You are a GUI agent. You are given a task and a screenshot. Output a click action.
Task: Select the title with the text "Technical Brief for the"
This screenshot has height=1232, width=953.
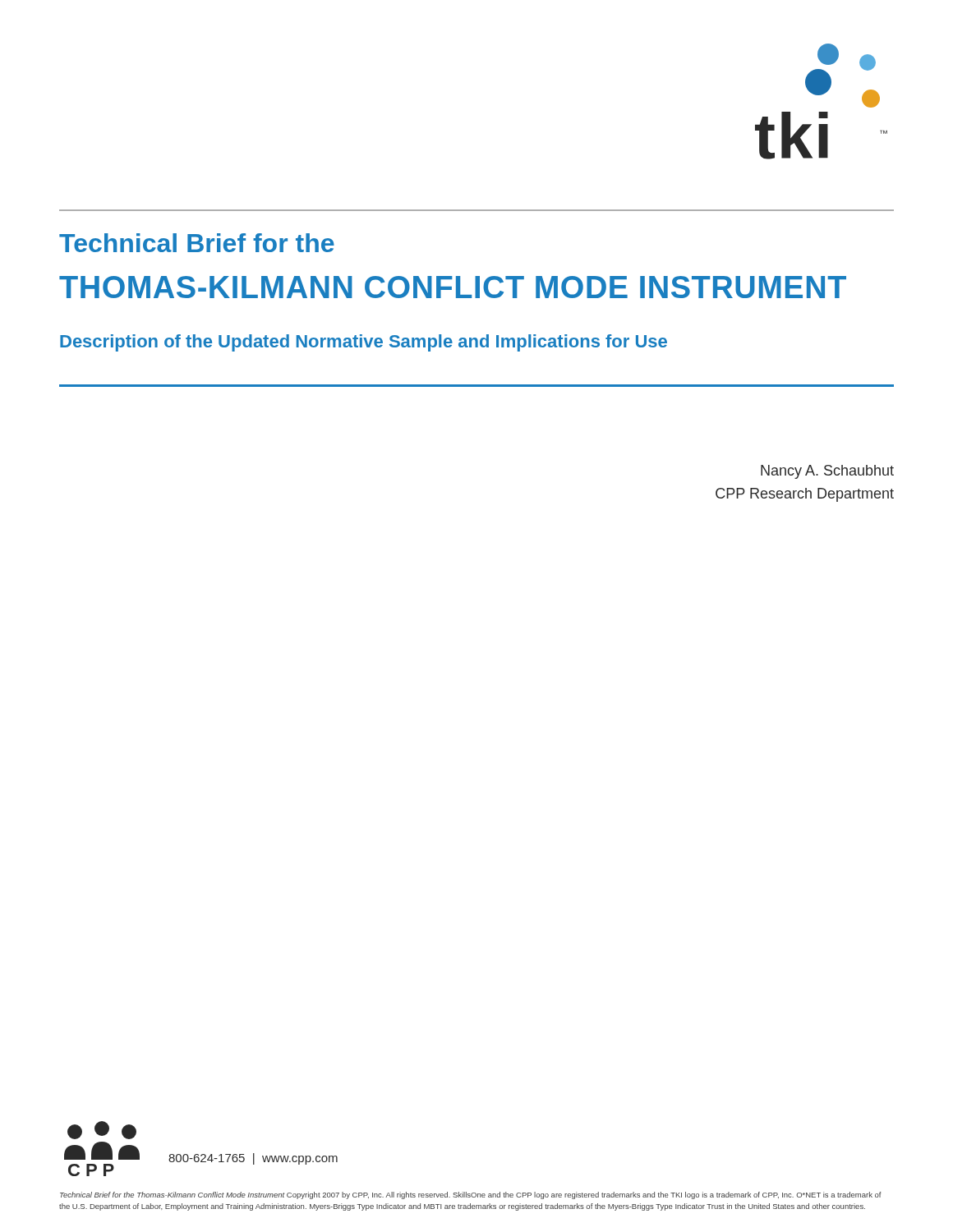[x=197, y=243]
